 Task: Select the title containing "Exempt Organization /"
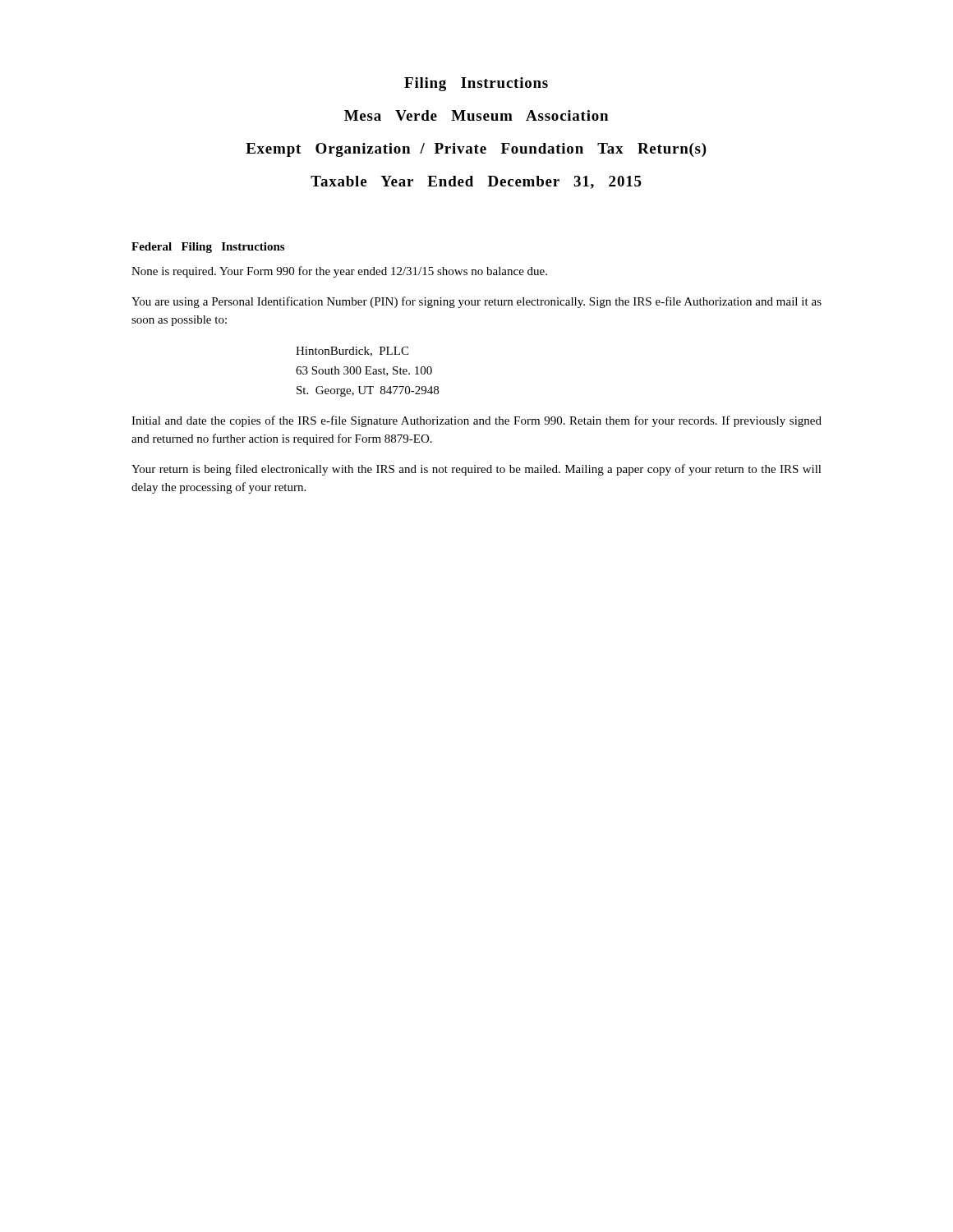(476, 149)
